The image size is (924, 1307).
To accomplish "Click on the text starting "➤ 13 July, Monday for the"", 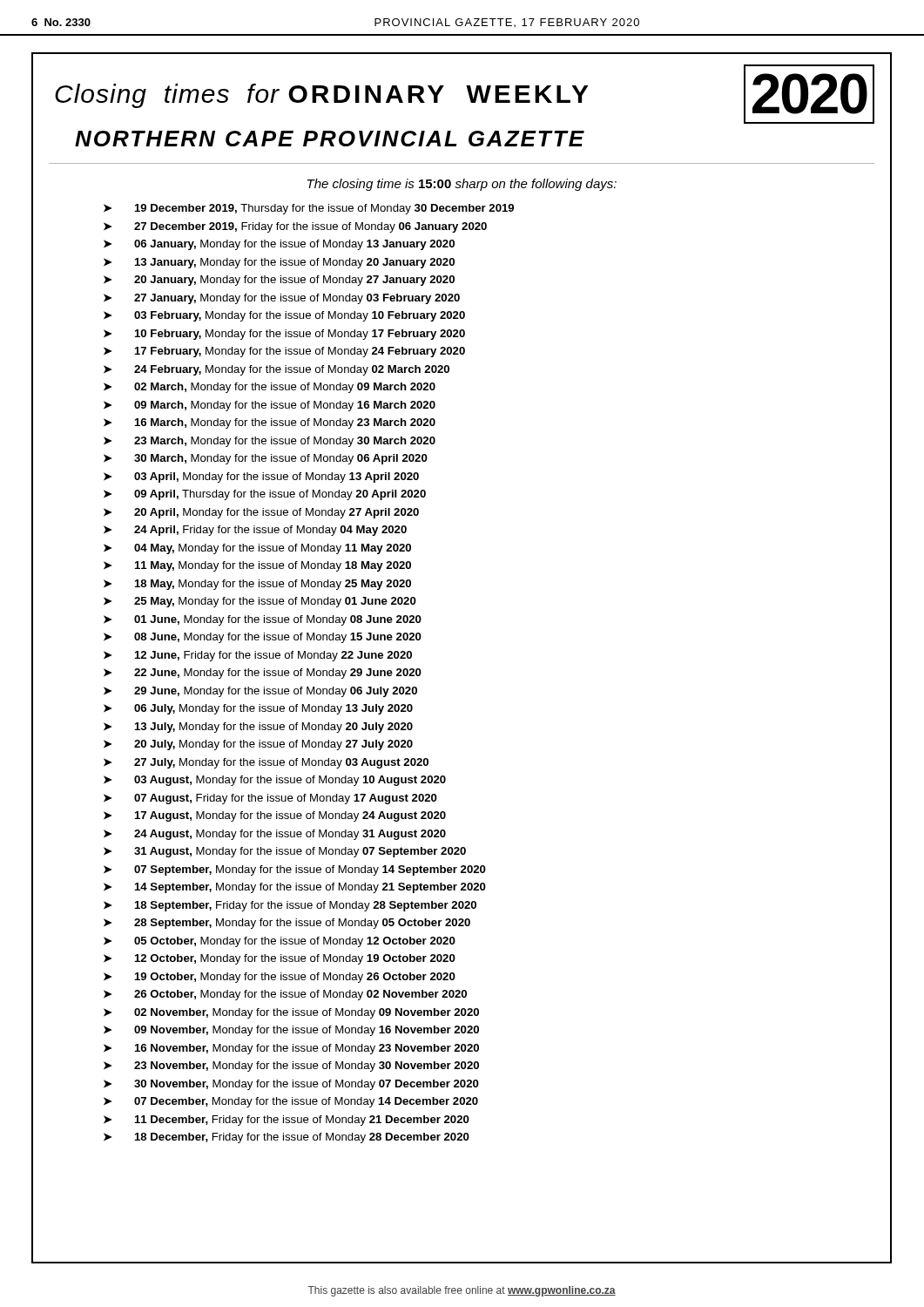I will [x=258, y=728].
